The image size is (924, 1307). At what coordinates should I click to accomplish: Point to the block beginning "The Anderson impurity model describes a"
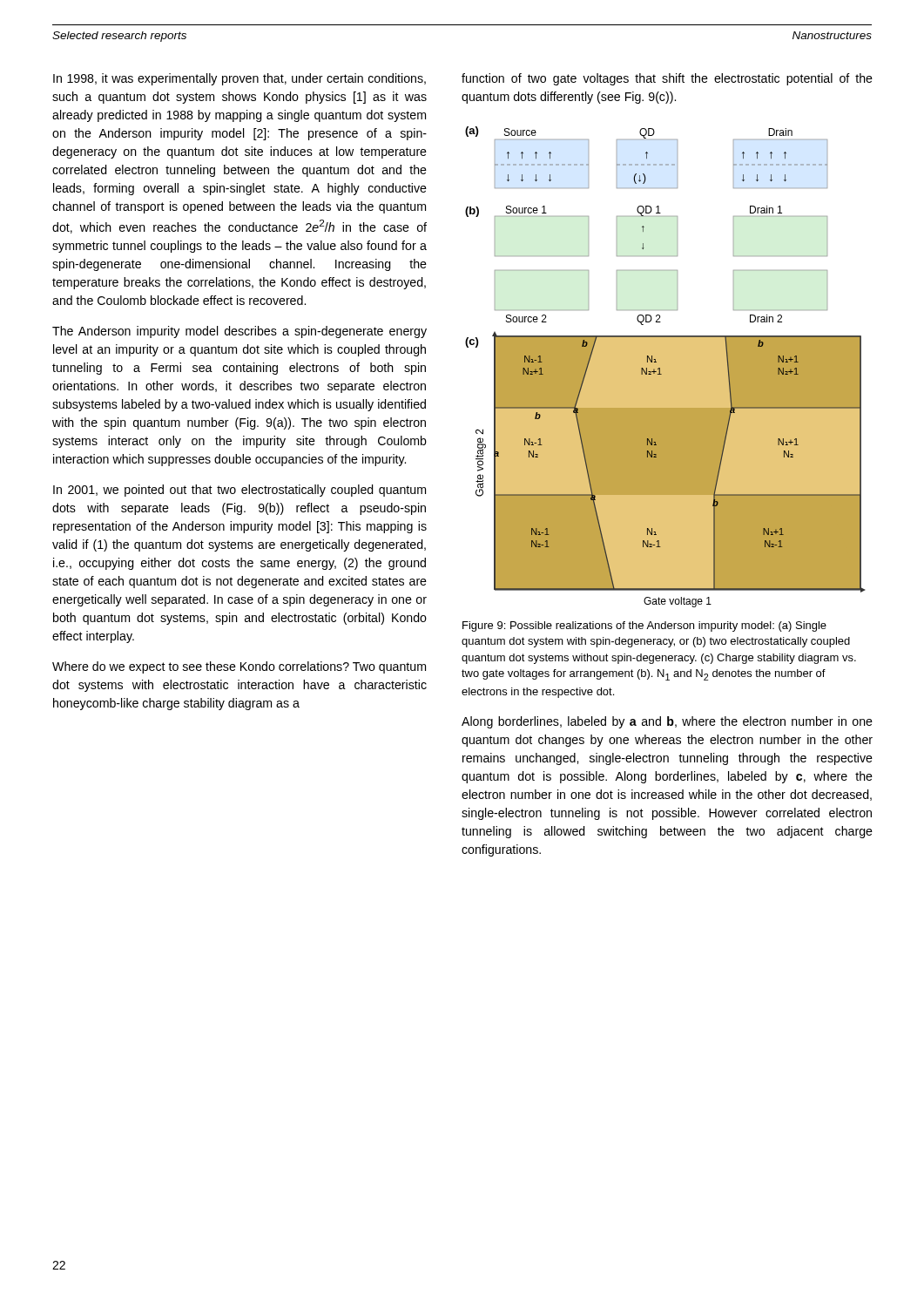240,395
